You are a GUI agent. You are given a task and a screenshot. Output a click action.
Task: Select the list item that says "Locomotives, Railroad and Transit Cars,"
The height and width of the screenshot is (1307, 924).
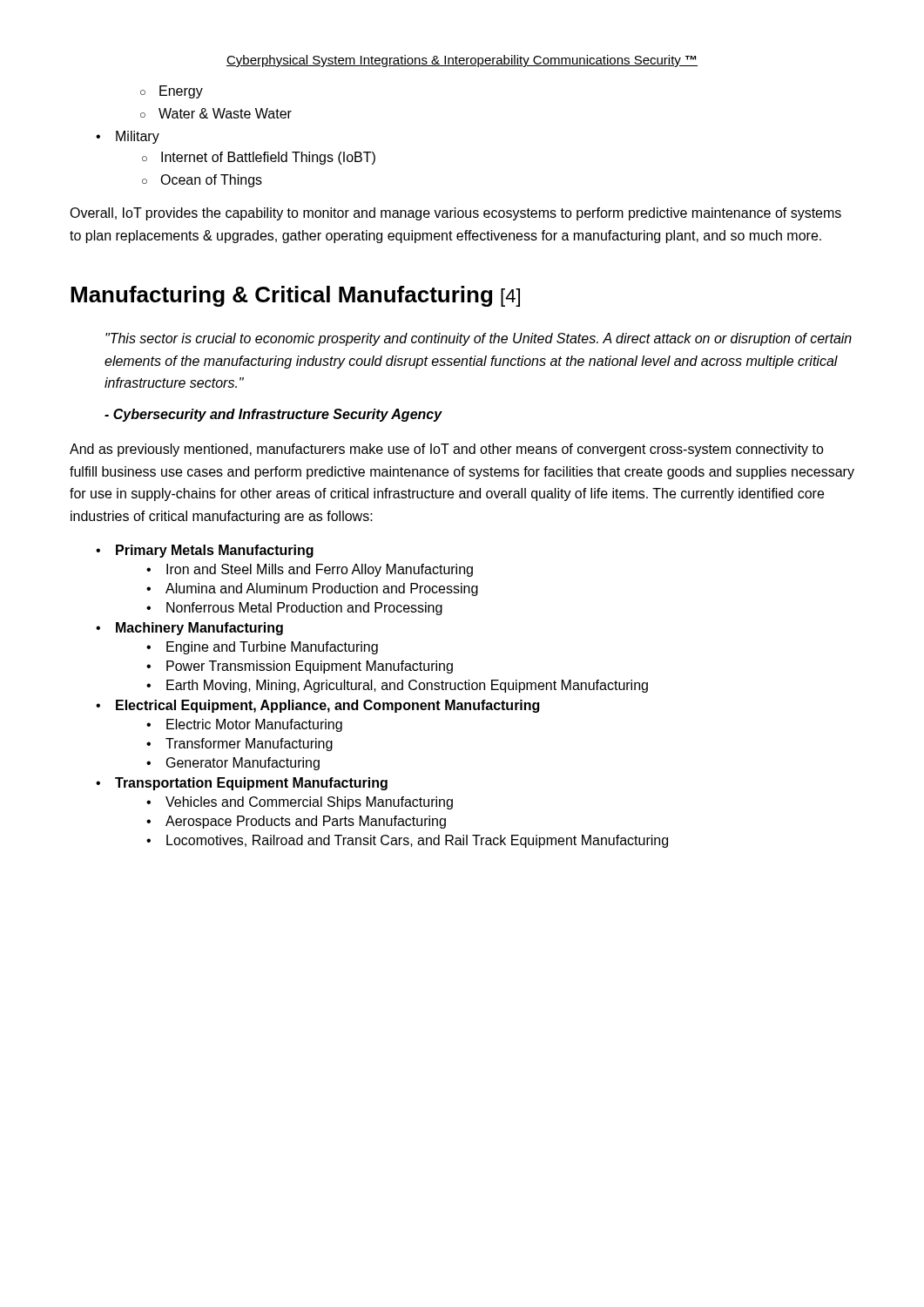point(417,841)
